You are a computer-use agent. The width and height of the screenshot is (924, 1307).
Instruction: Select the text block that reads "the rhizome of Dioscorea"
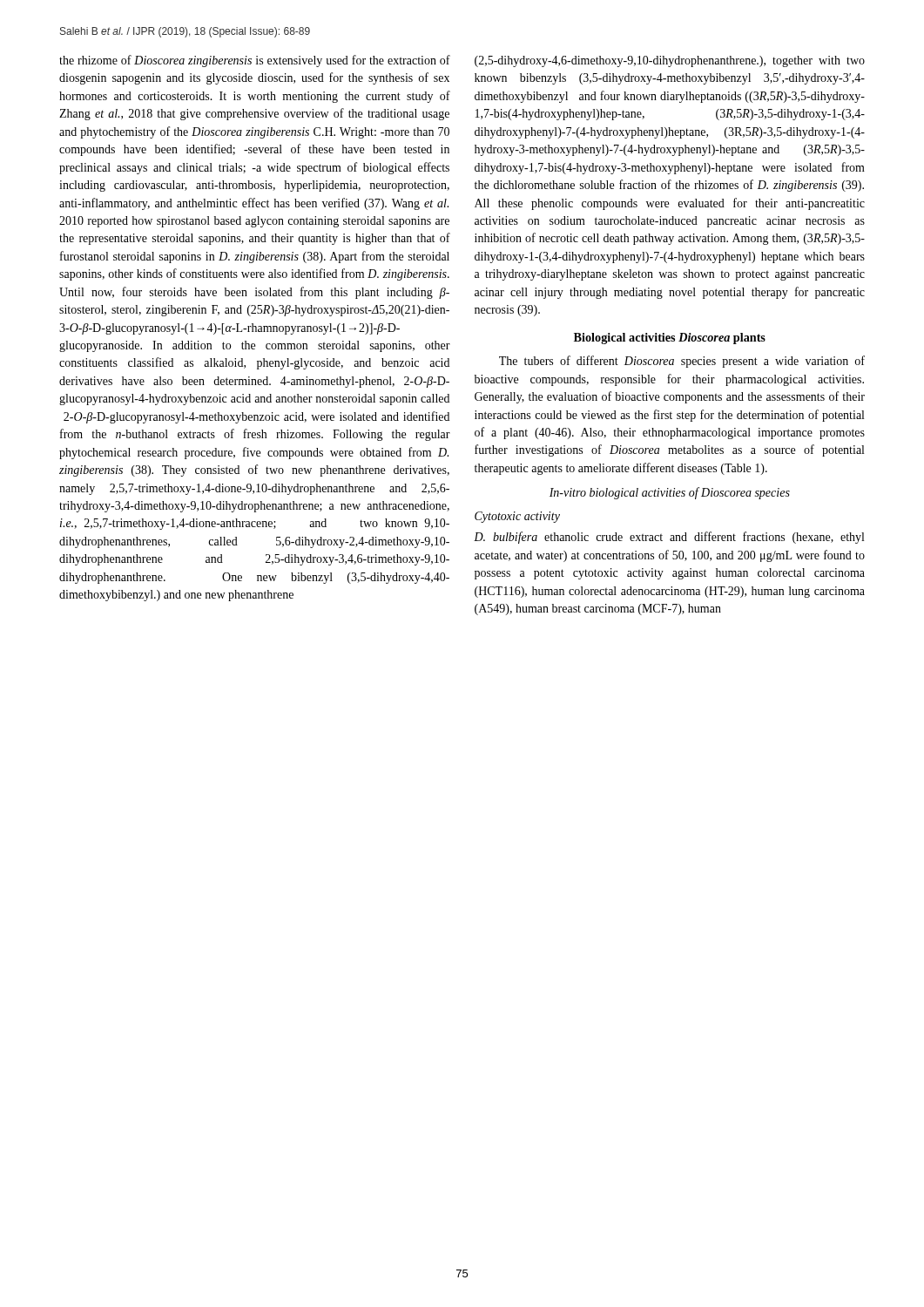tap(255, 328)
